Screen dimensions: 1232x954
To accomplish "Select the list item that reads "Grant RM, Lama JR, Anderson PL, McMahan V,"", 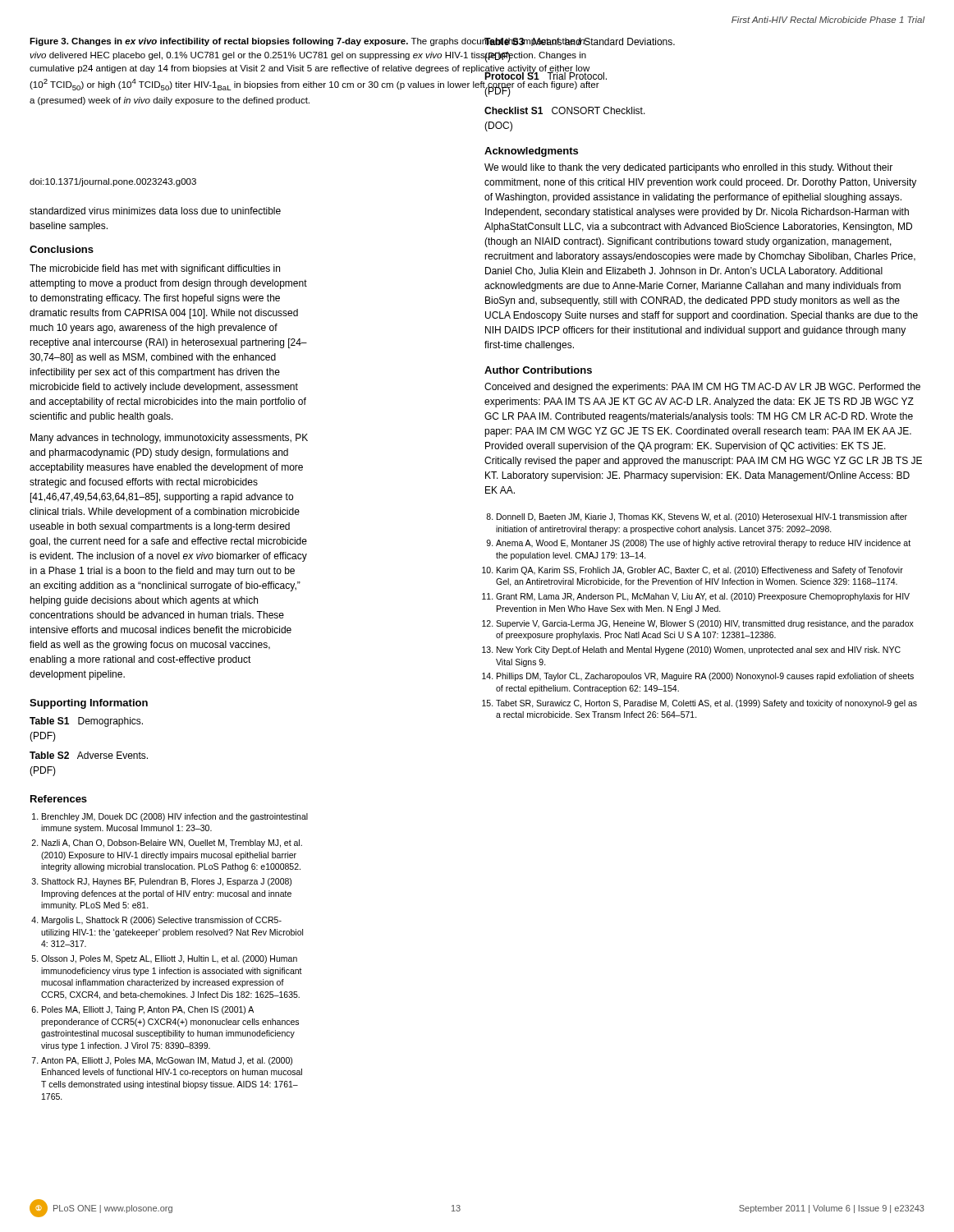I will pos(703,602).
